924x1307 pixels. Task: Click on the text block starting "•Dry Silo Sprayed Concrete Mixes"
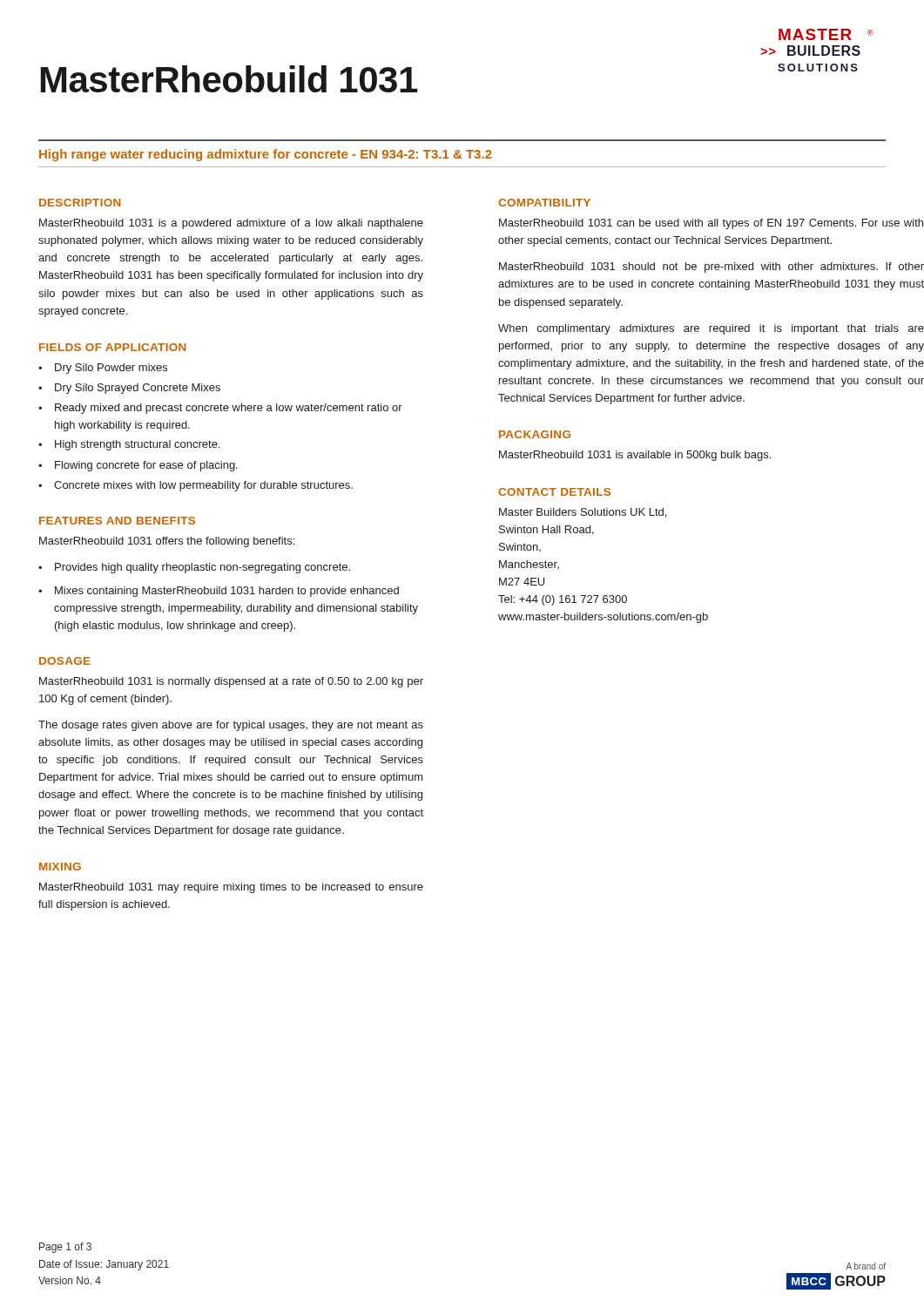tap(130, 388)
